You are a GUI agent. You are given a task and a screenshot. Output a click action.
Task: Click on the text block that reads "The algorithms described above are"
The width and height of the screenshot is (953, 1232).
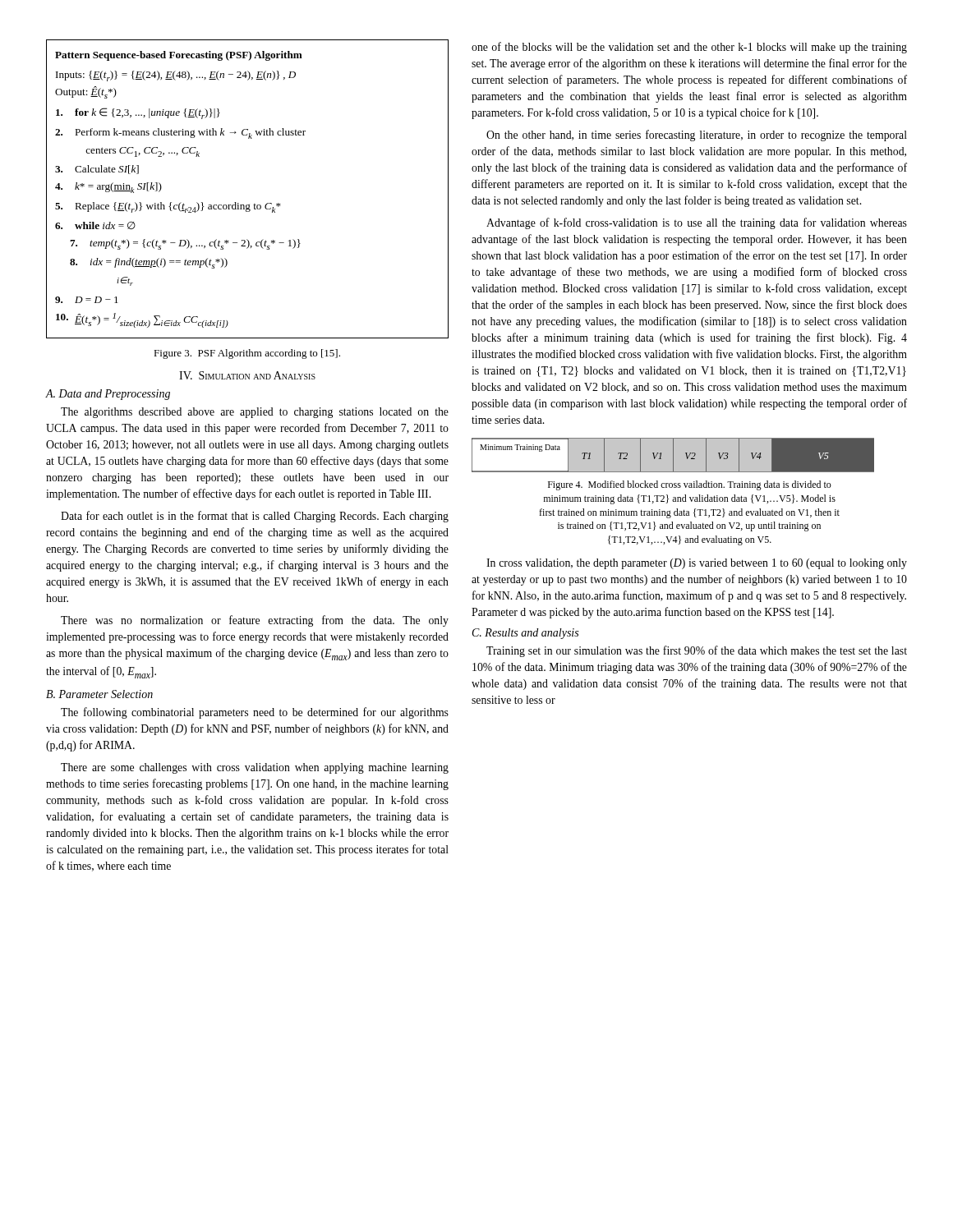click(247, 453)
